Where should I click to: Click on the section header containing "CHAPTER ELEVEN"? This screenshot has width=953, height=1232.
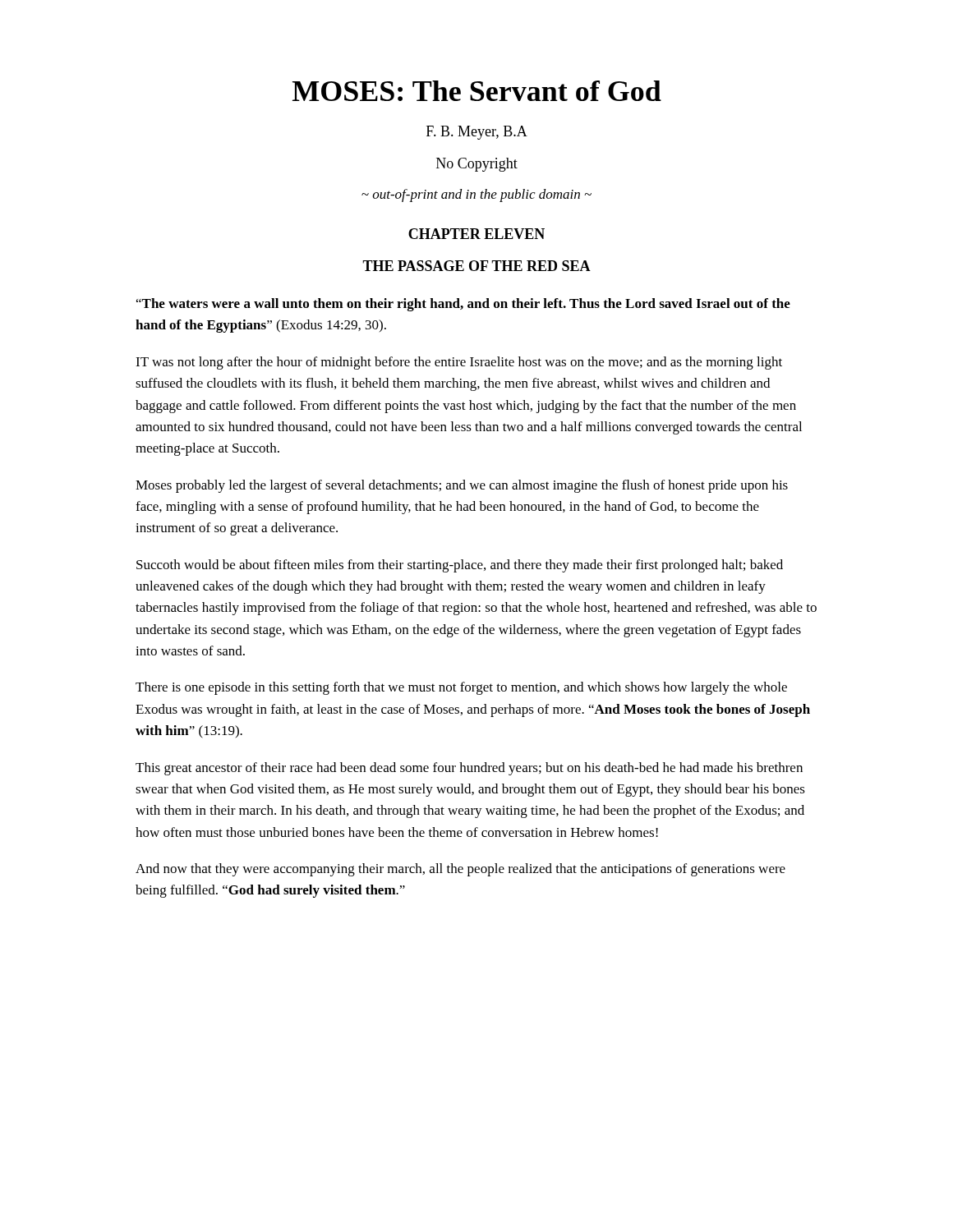pyautogui.click(x=476, y=234)
